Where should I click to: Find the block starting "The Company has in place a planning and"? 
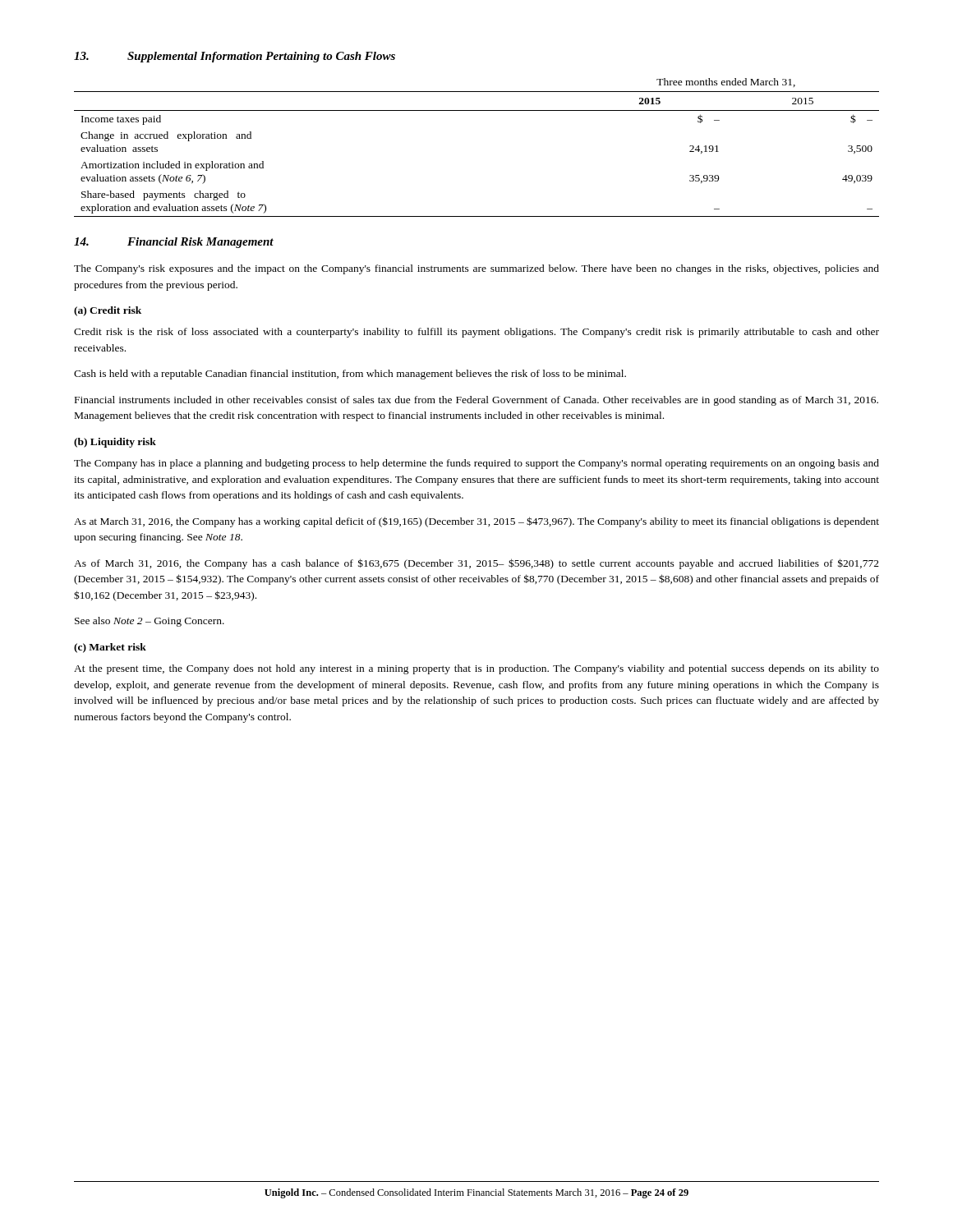pyautogui.click(x=476, y=479)
